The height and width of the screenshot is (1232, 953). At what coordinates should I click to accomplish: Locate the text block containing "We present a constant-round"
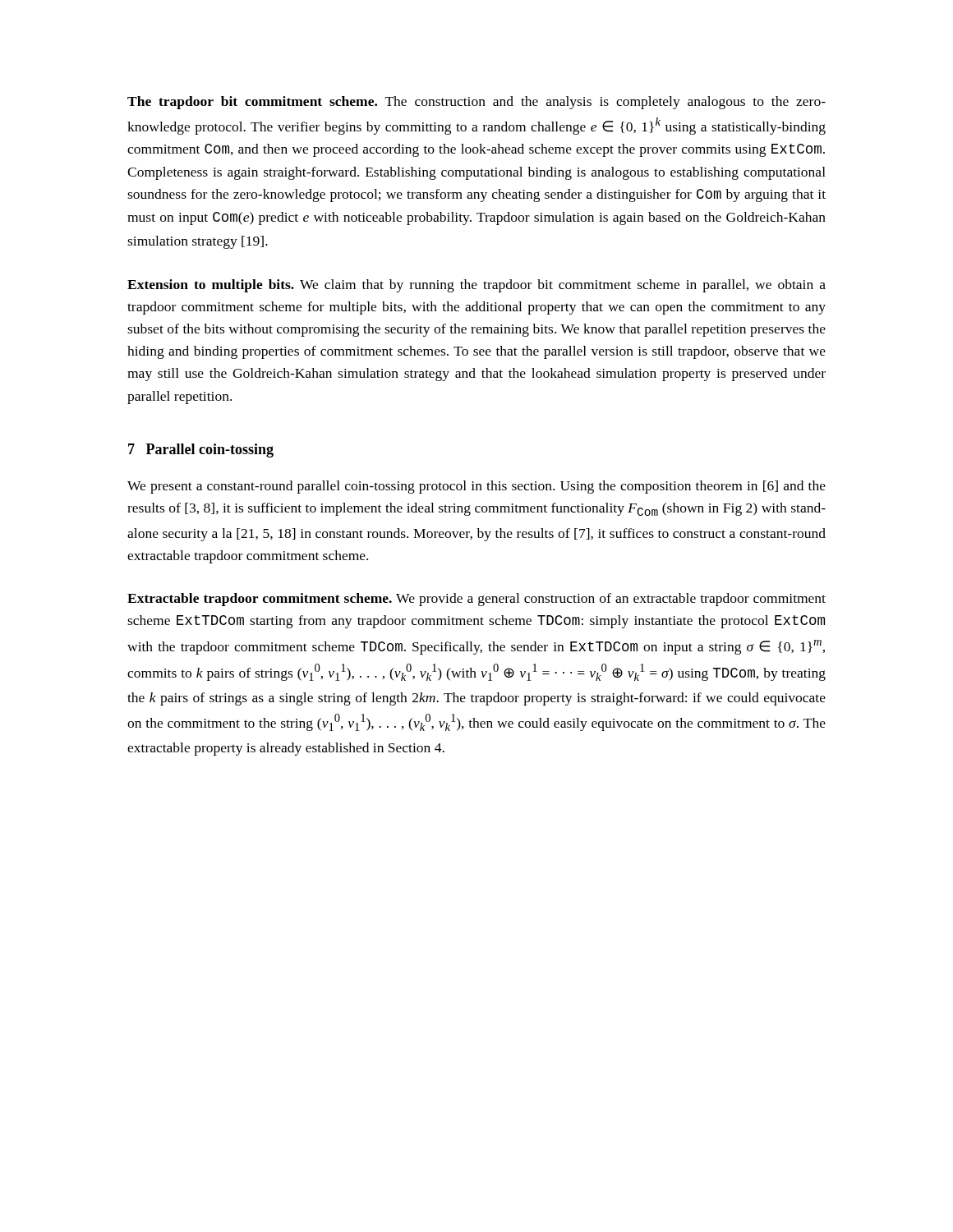pos(476,520)
